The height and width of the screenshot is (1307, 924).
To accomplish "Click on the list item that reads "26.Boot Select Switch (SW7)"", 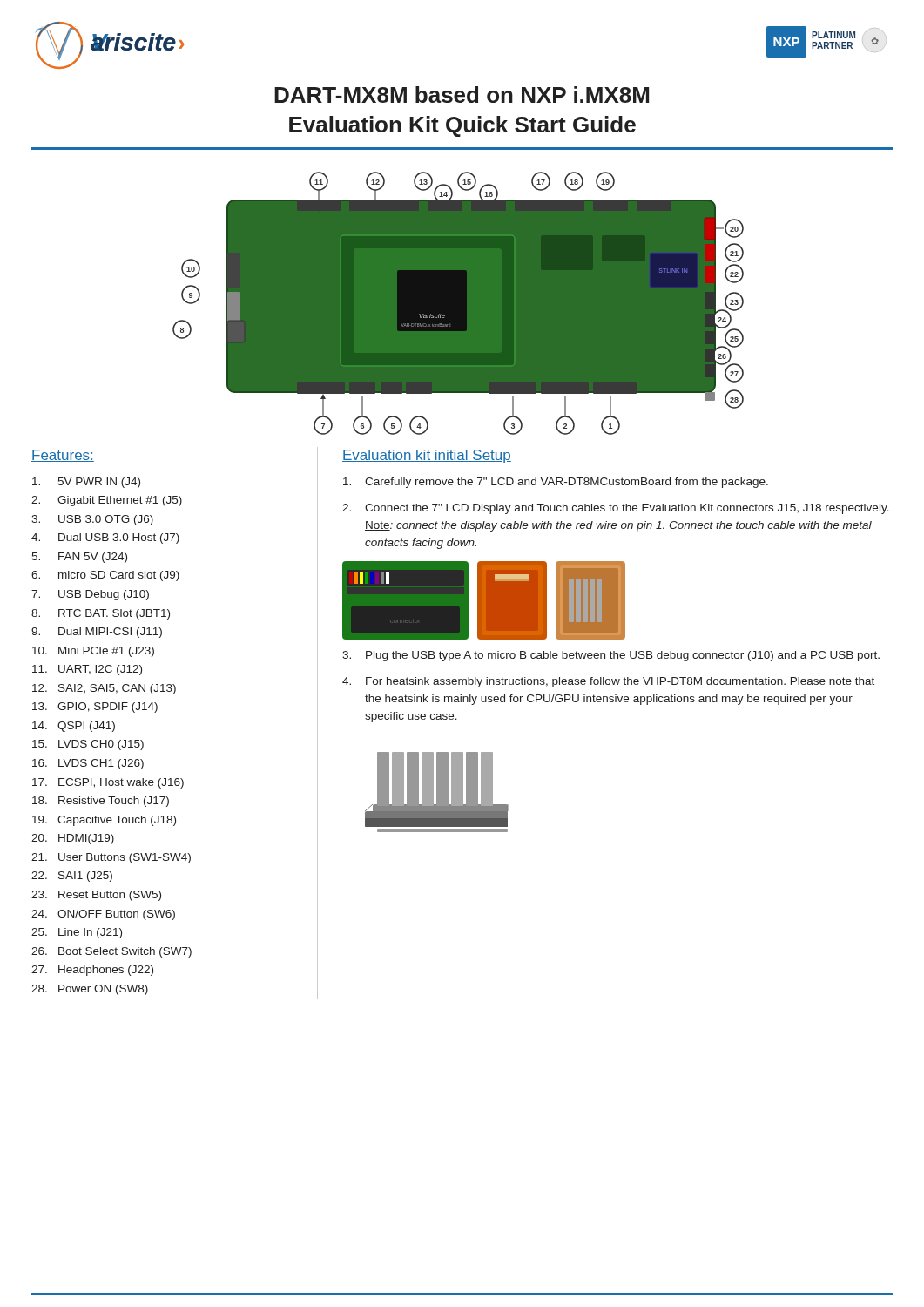I will click(x=166, y=951).
